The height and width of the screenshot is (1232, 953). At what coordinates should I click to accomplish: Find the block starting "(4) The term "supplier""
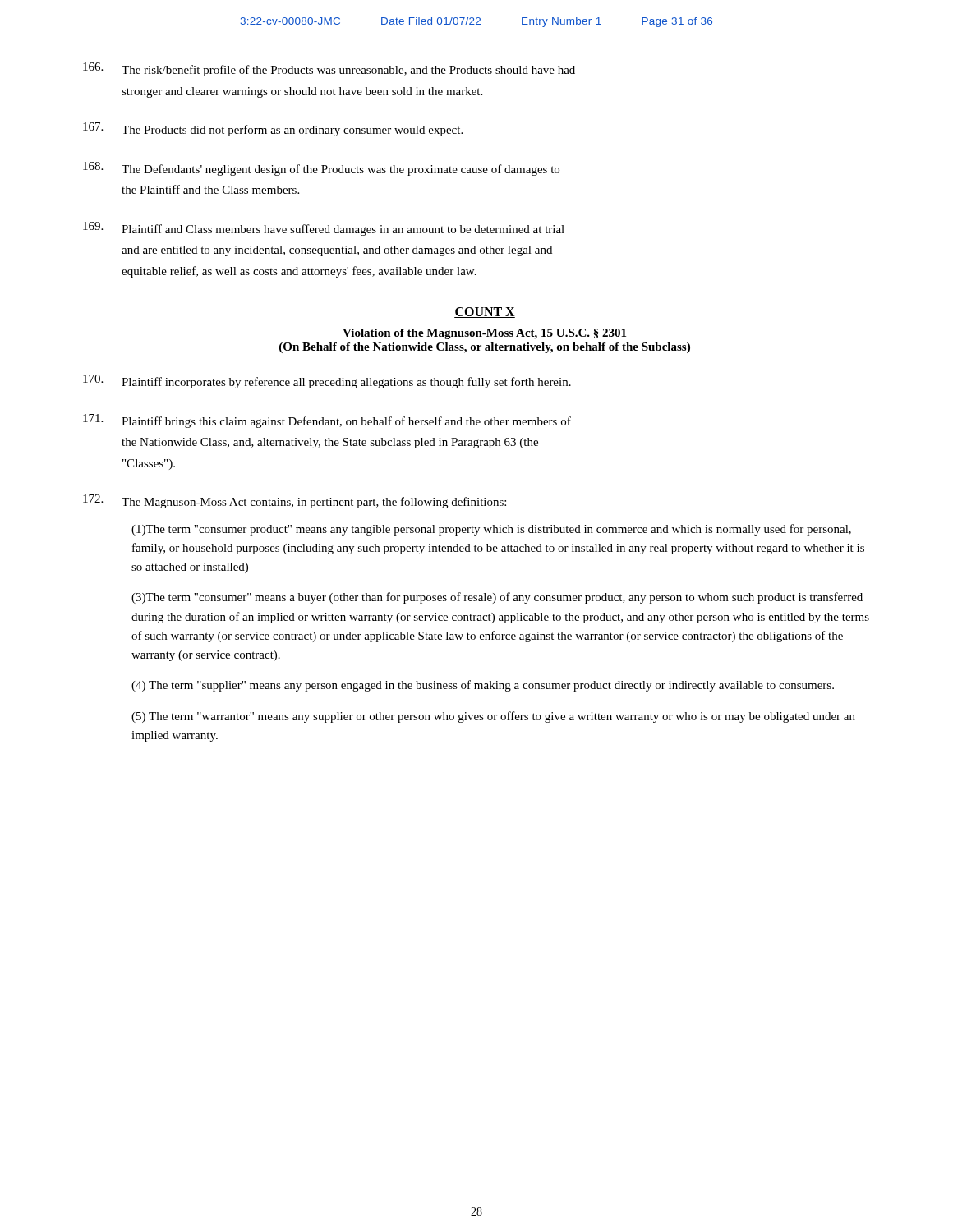click(x=483, y=685)
